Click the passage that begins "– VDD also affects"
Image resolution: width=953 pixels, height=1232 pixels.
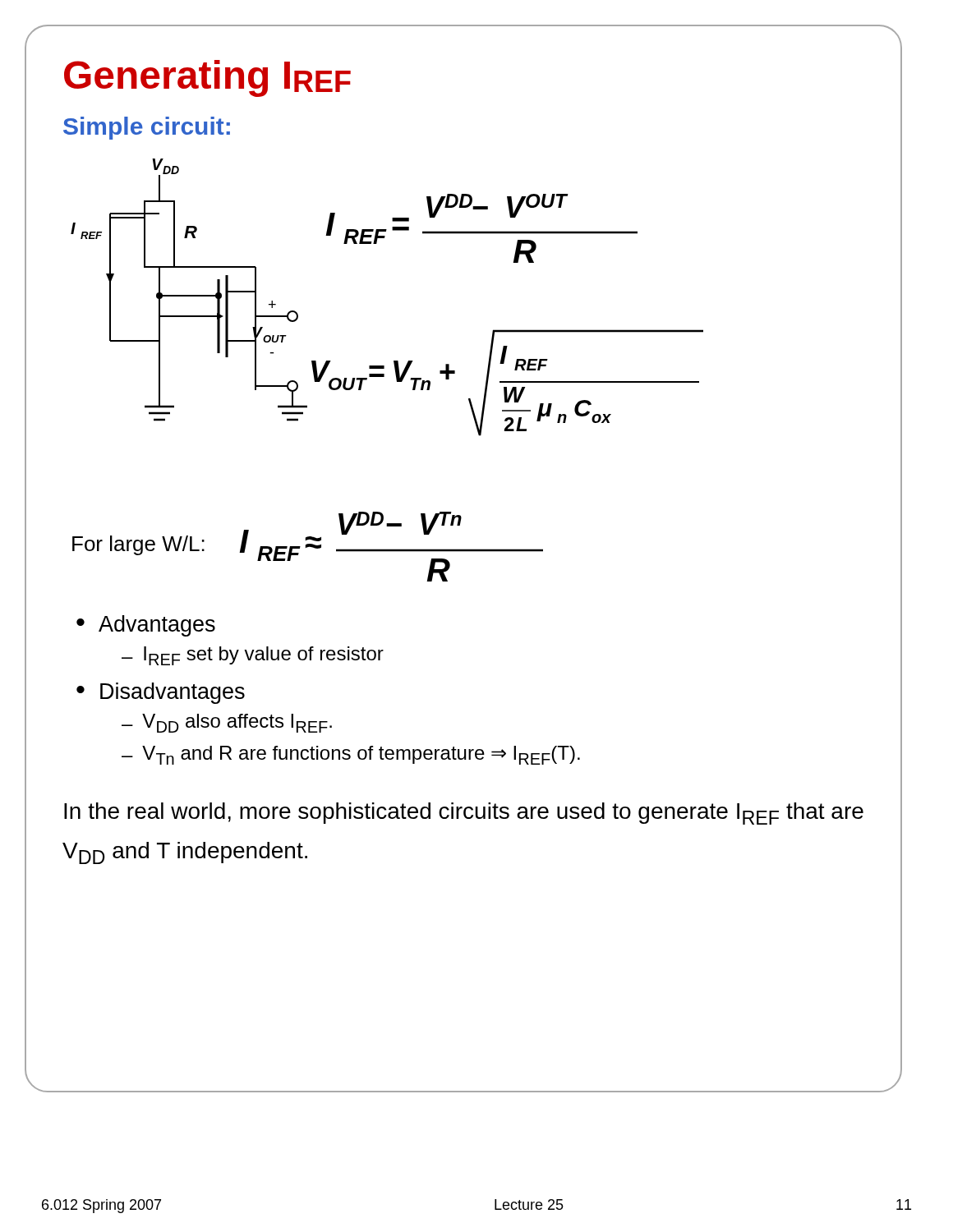click(228, 723)
